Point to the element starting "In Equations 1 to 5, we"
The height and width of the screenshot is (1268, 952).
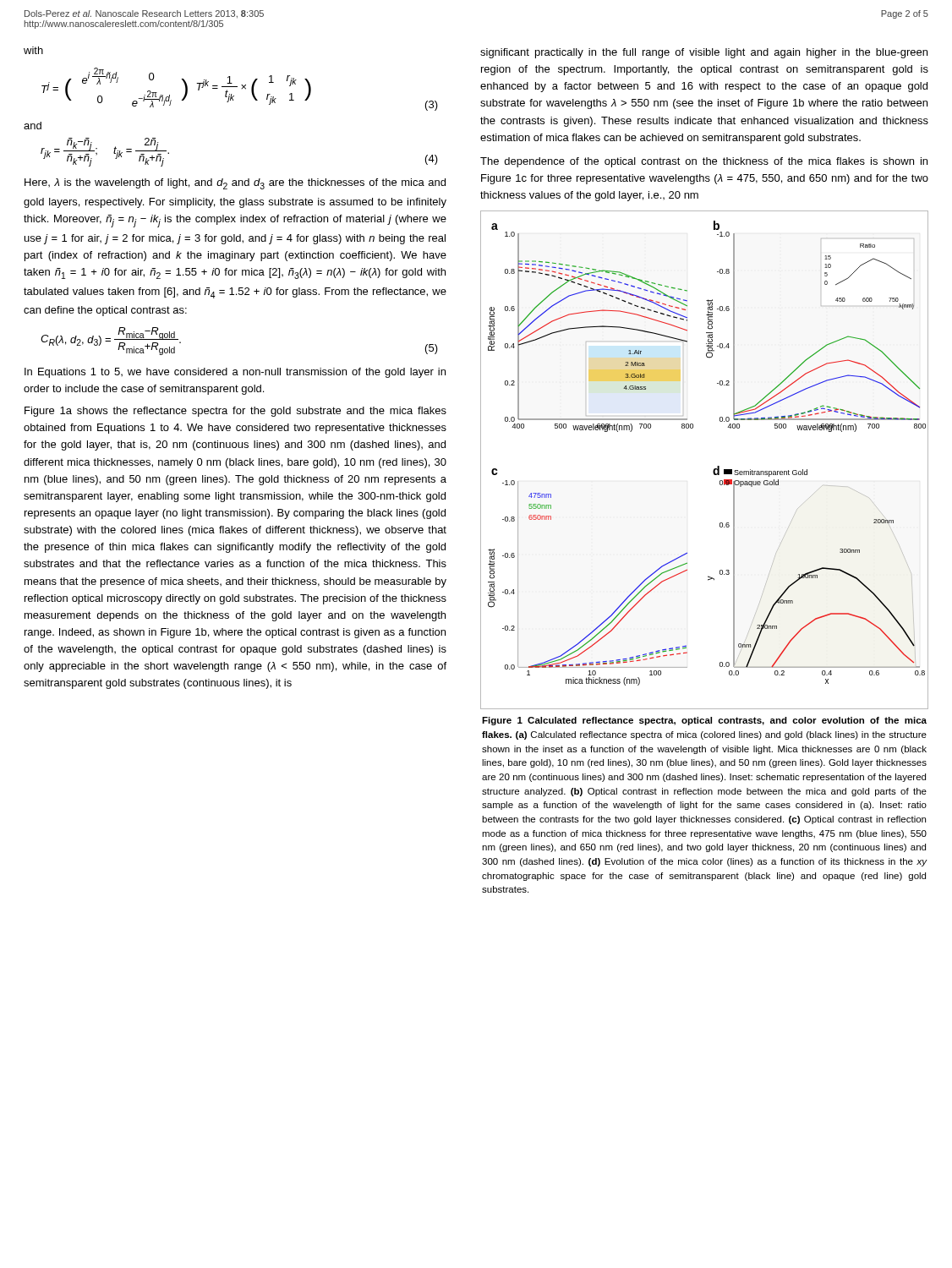(x=235, y=380)
